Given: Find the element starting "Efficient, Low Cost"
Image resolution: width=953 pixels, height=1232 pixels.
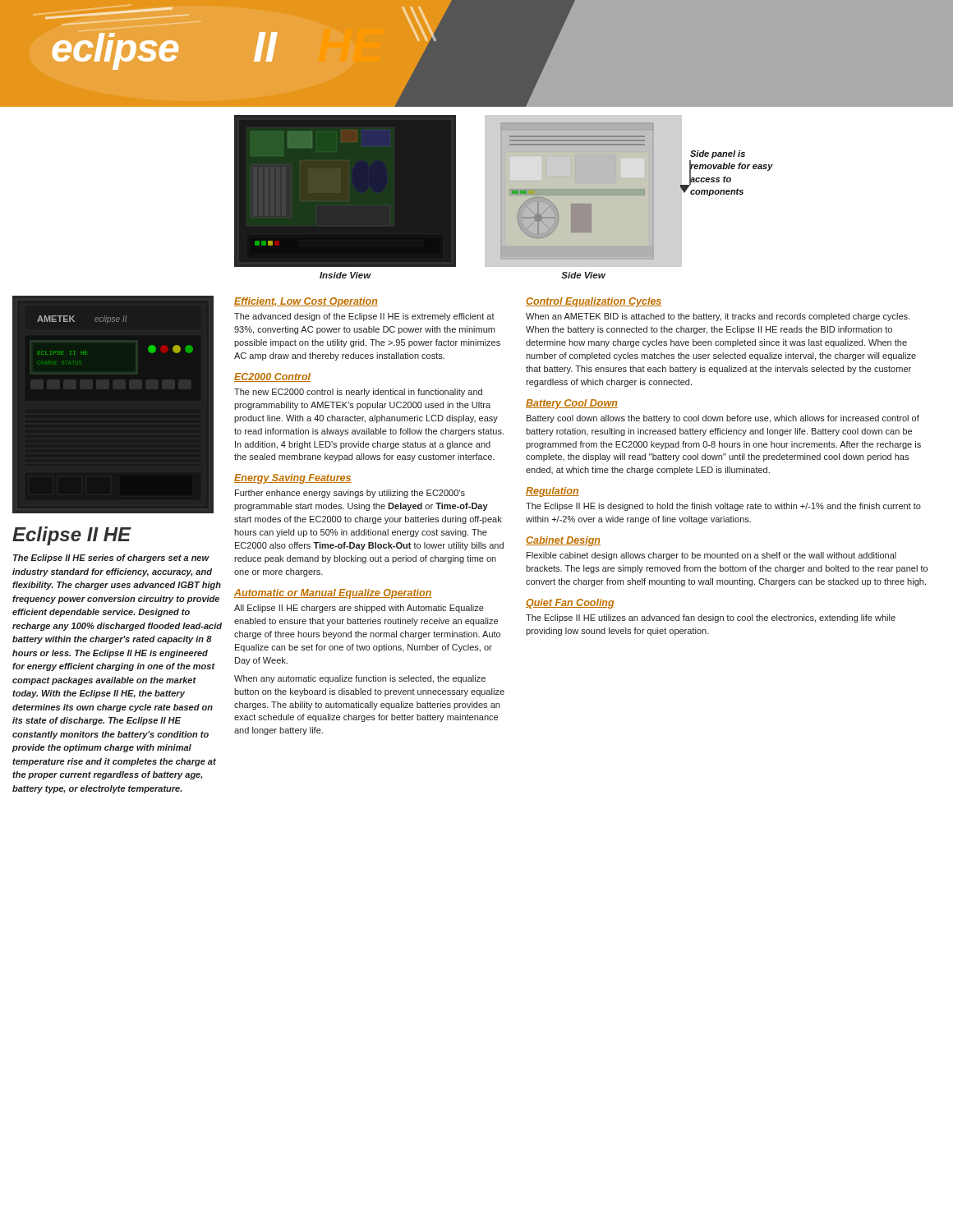Looking at the screenshot, I should pyautogui.click(x=306, y=301).
